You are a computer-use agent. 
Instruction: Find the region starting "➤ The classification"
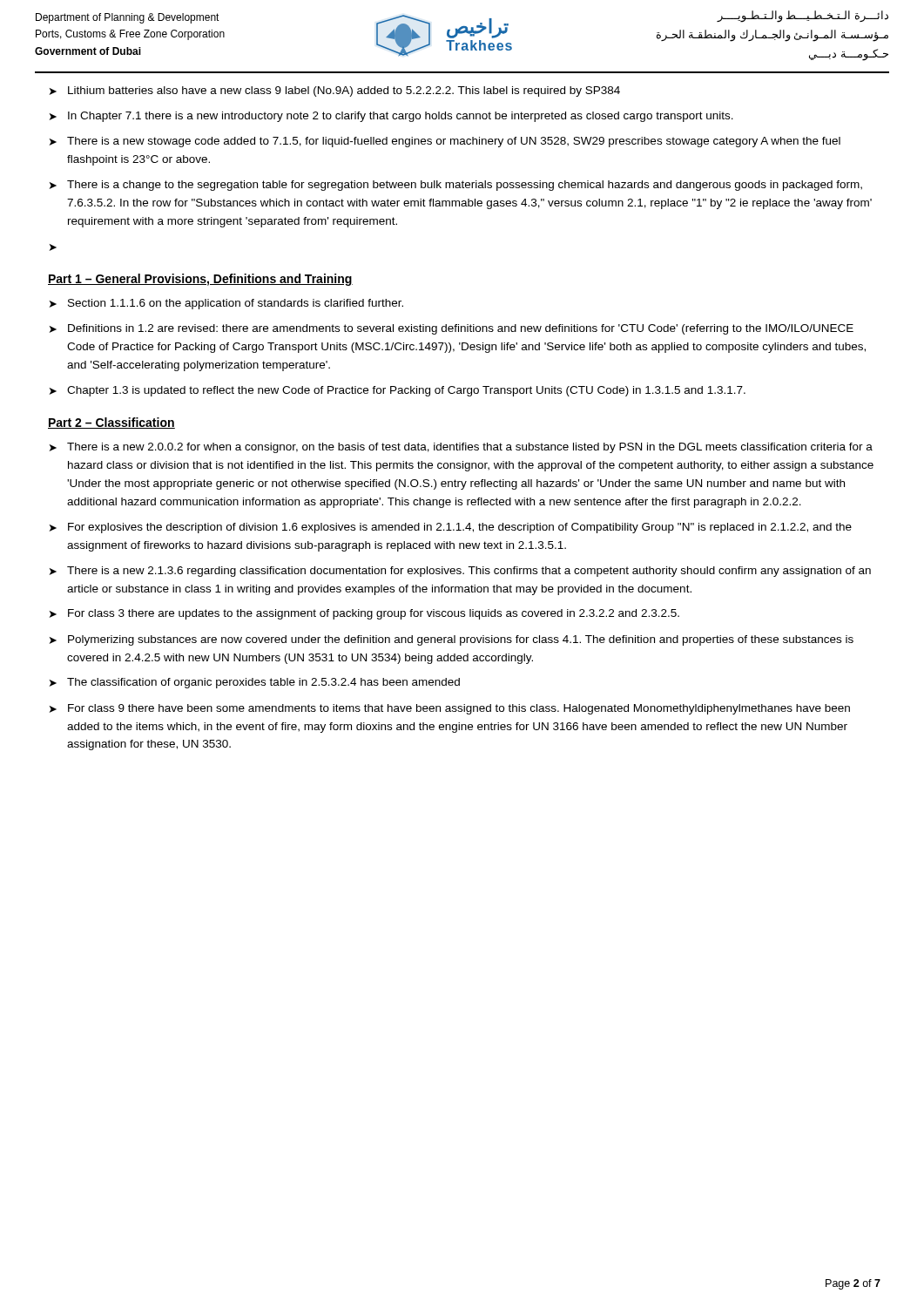[x=464, y=683]
